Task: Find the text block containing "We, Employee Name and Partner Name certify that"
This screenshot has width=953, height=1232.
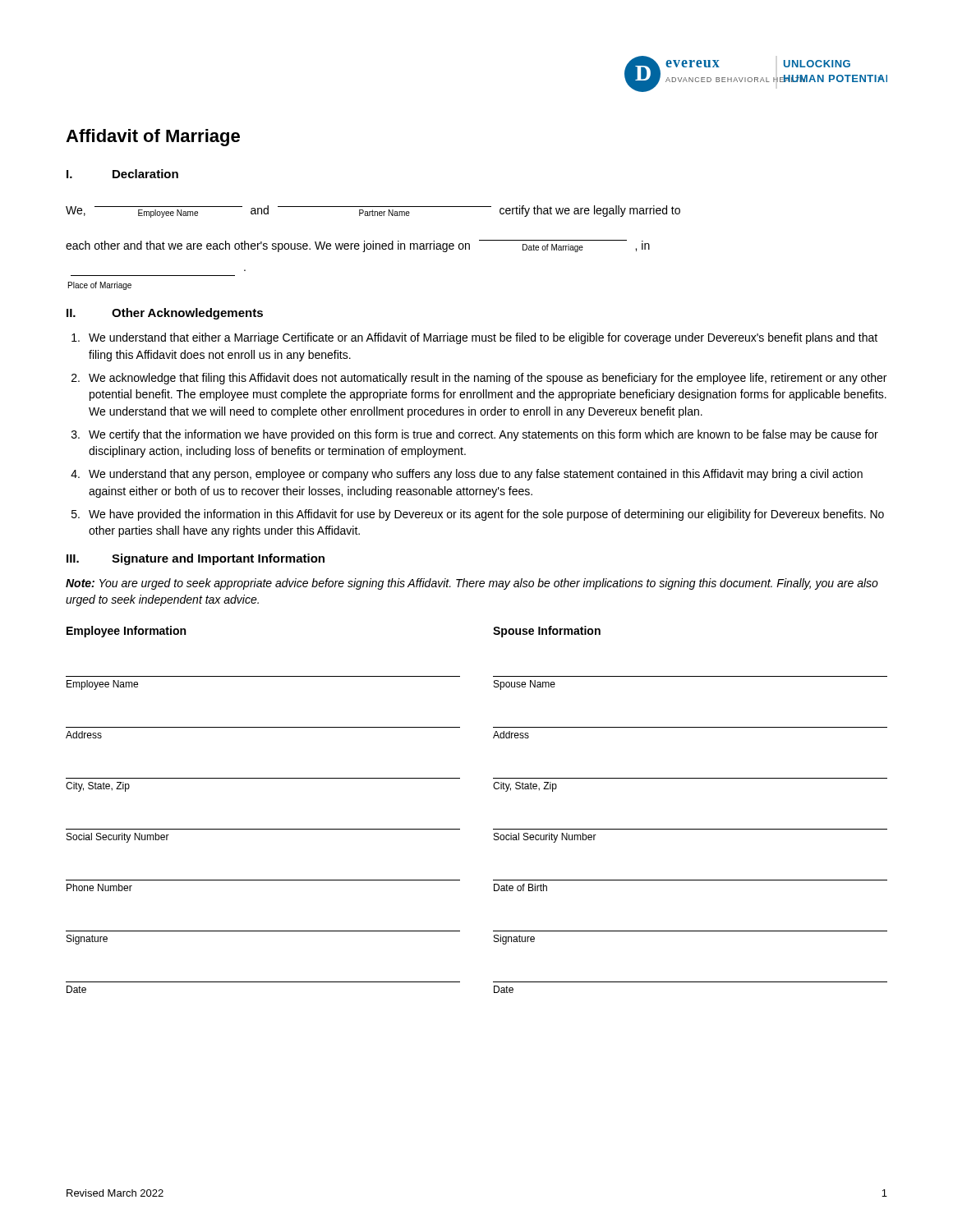Action: click(x=476, y=241)
